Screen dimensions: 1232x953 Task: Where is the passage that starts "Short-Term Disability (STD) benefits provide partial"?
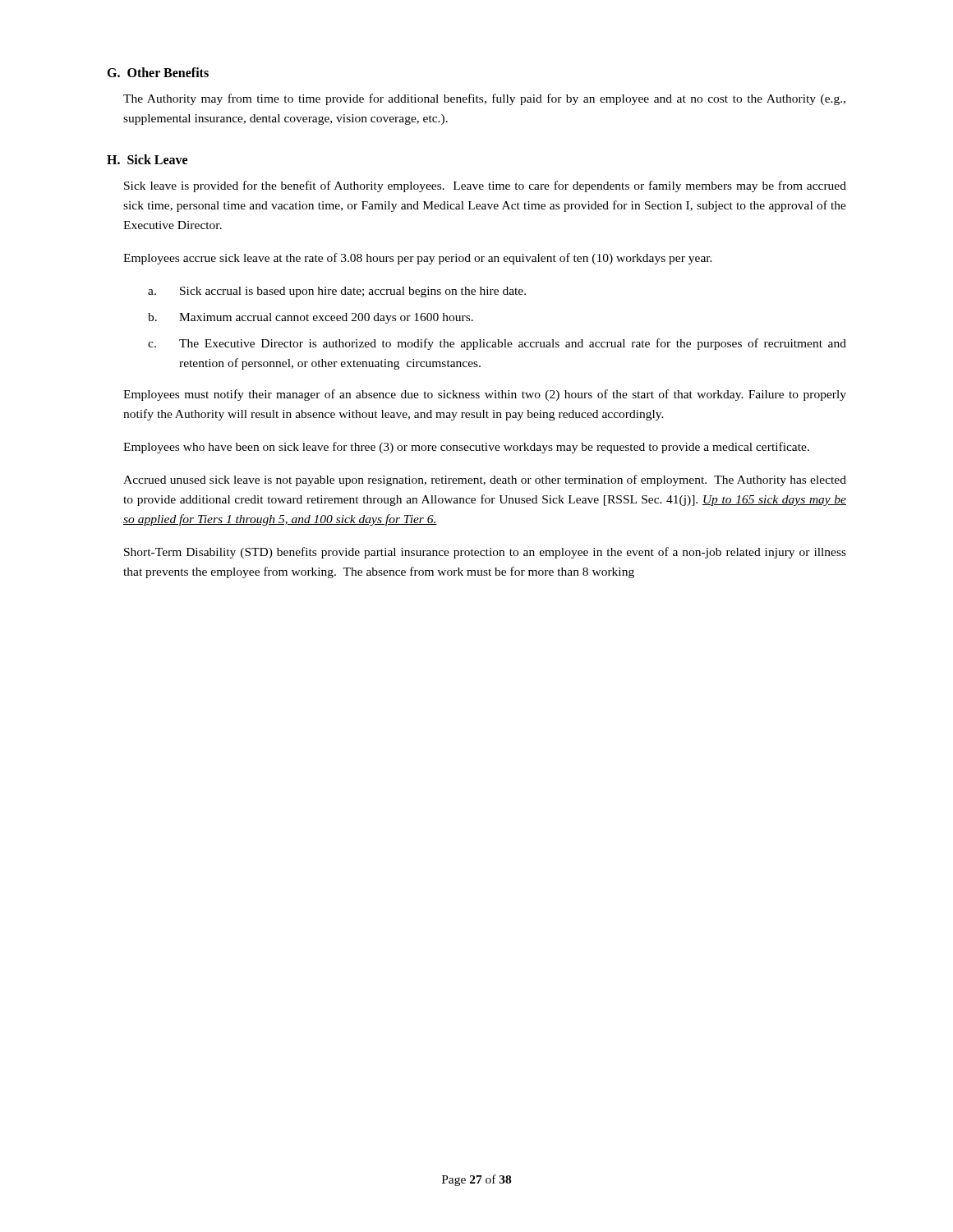(x=485, y=562)
